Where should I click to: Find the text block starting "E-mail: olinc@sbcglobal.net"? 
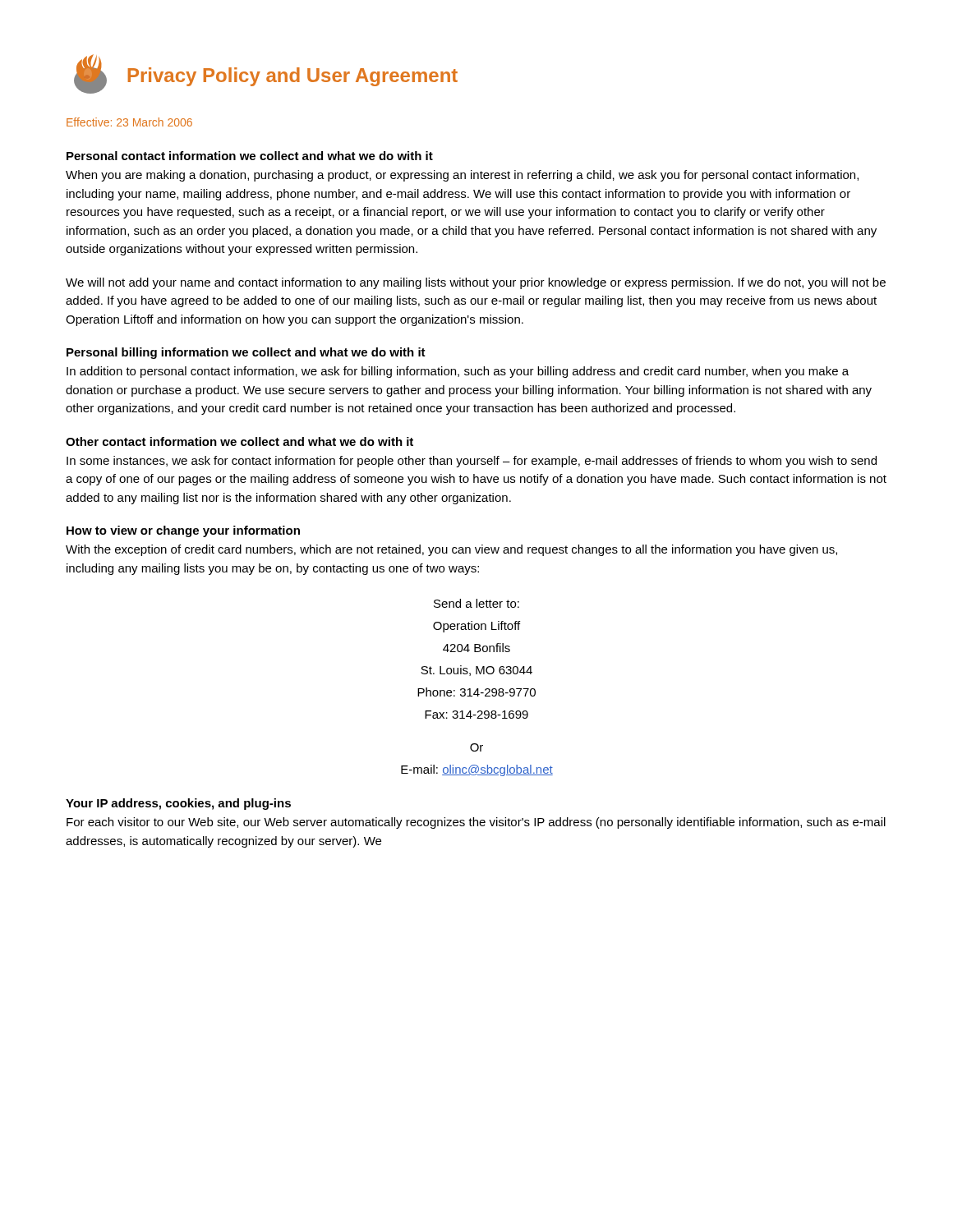(x=476, y=769)
